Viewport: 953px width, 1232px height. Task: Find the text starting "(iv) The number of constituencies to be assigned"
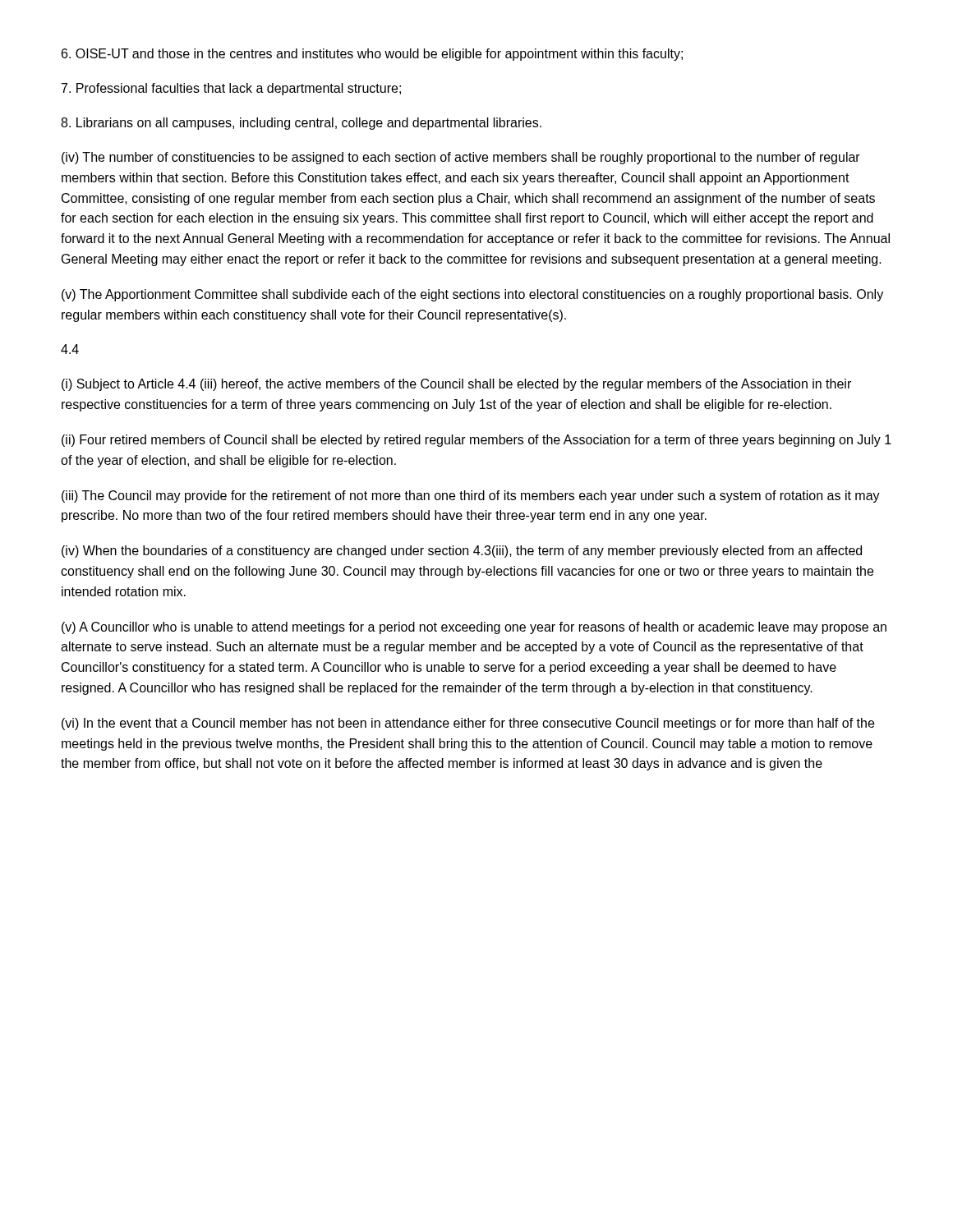click(476, 208)
